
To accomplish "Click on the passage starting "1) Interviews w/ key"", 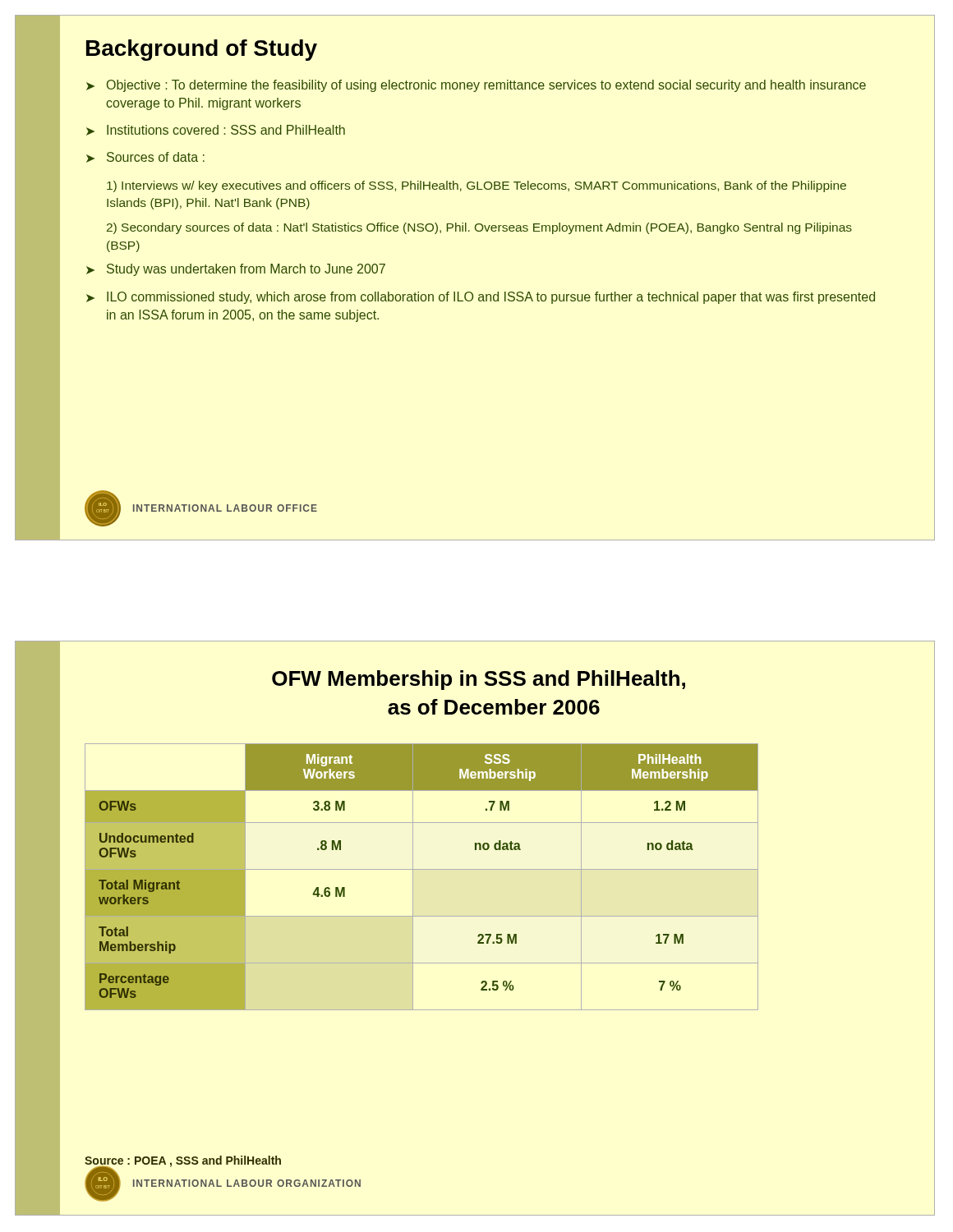I will click(x=476, y=194).
